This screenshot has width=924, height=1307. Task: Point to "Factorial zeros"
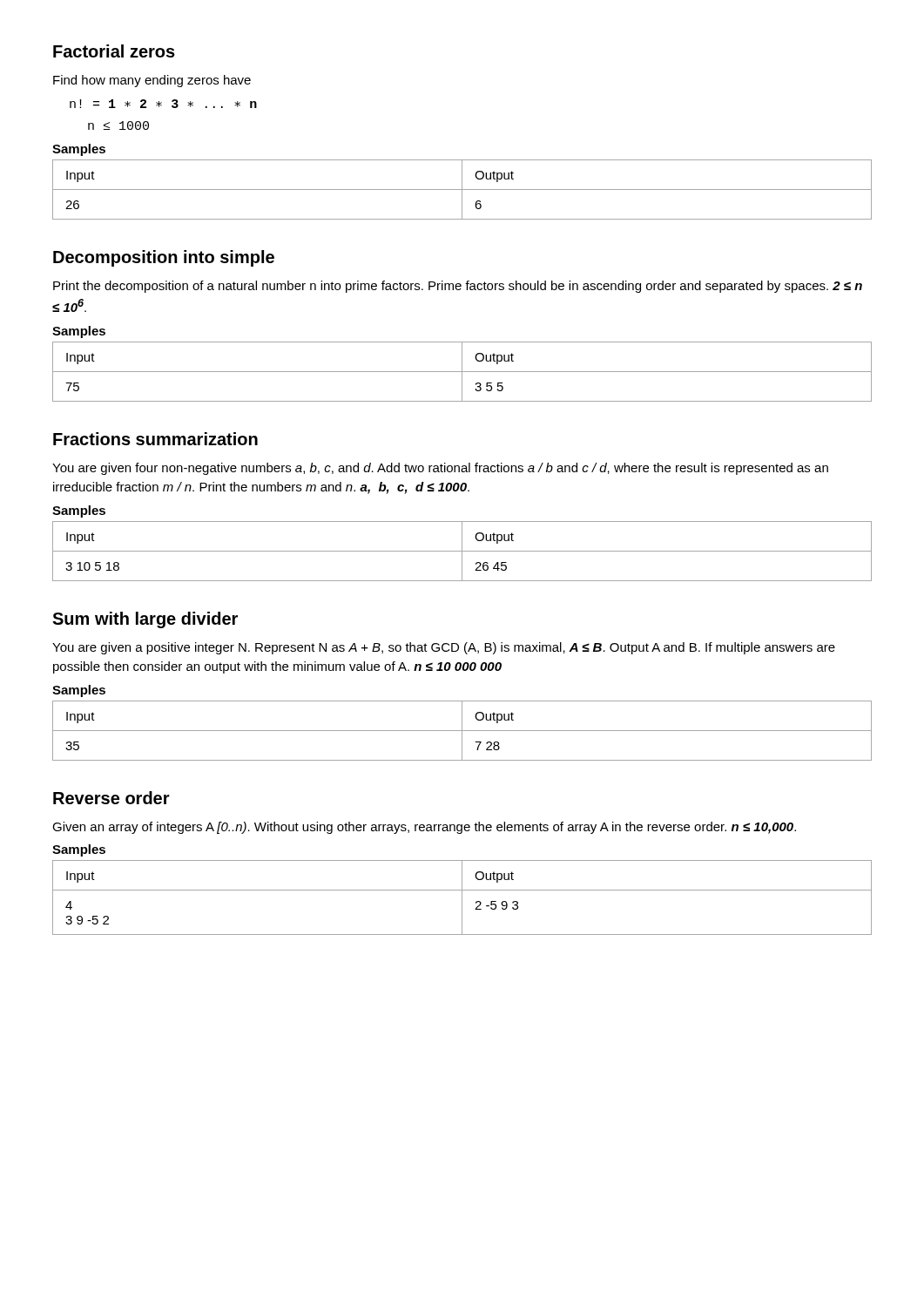(x=114, y=51)
